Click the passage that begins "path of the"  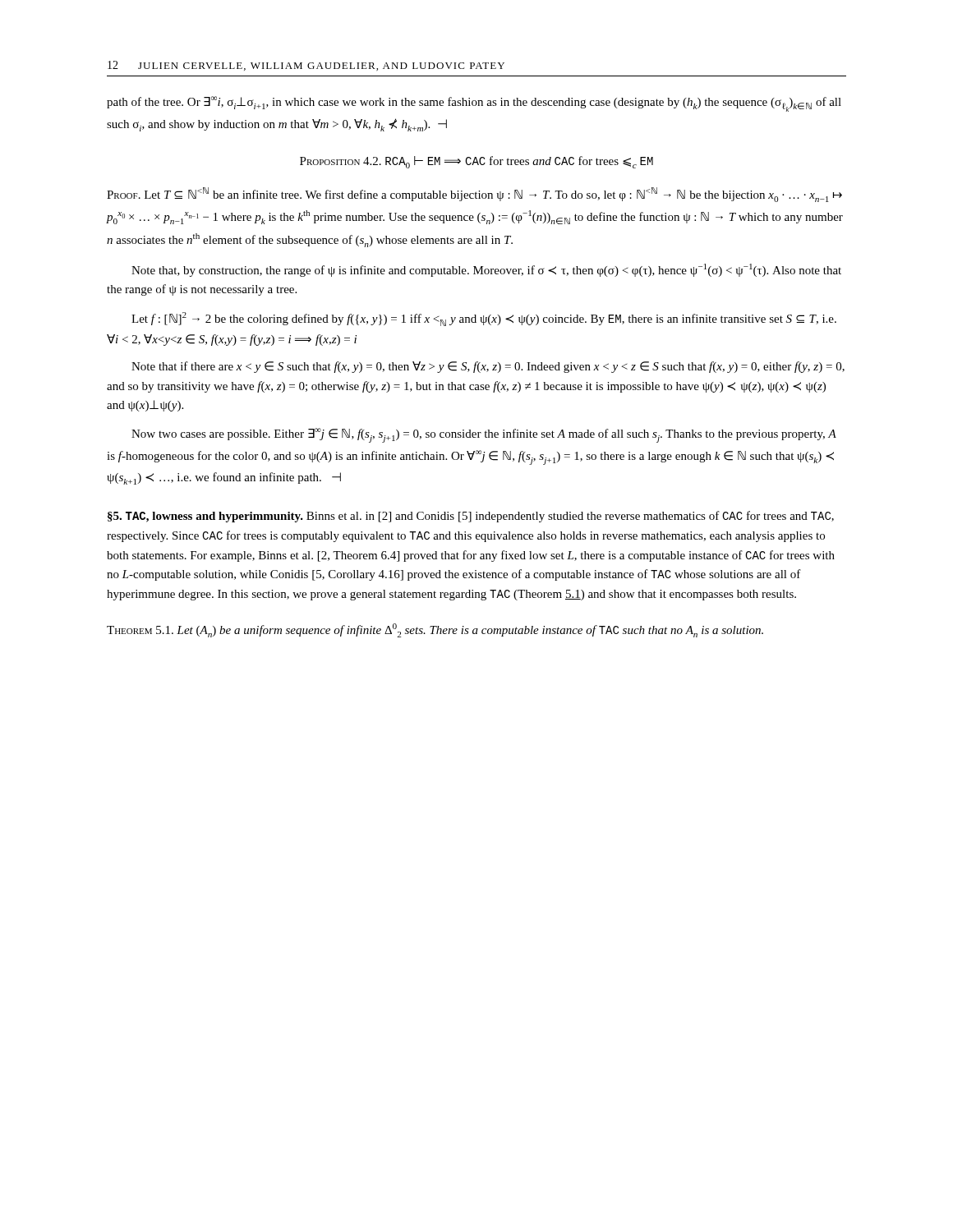point(476,114)
